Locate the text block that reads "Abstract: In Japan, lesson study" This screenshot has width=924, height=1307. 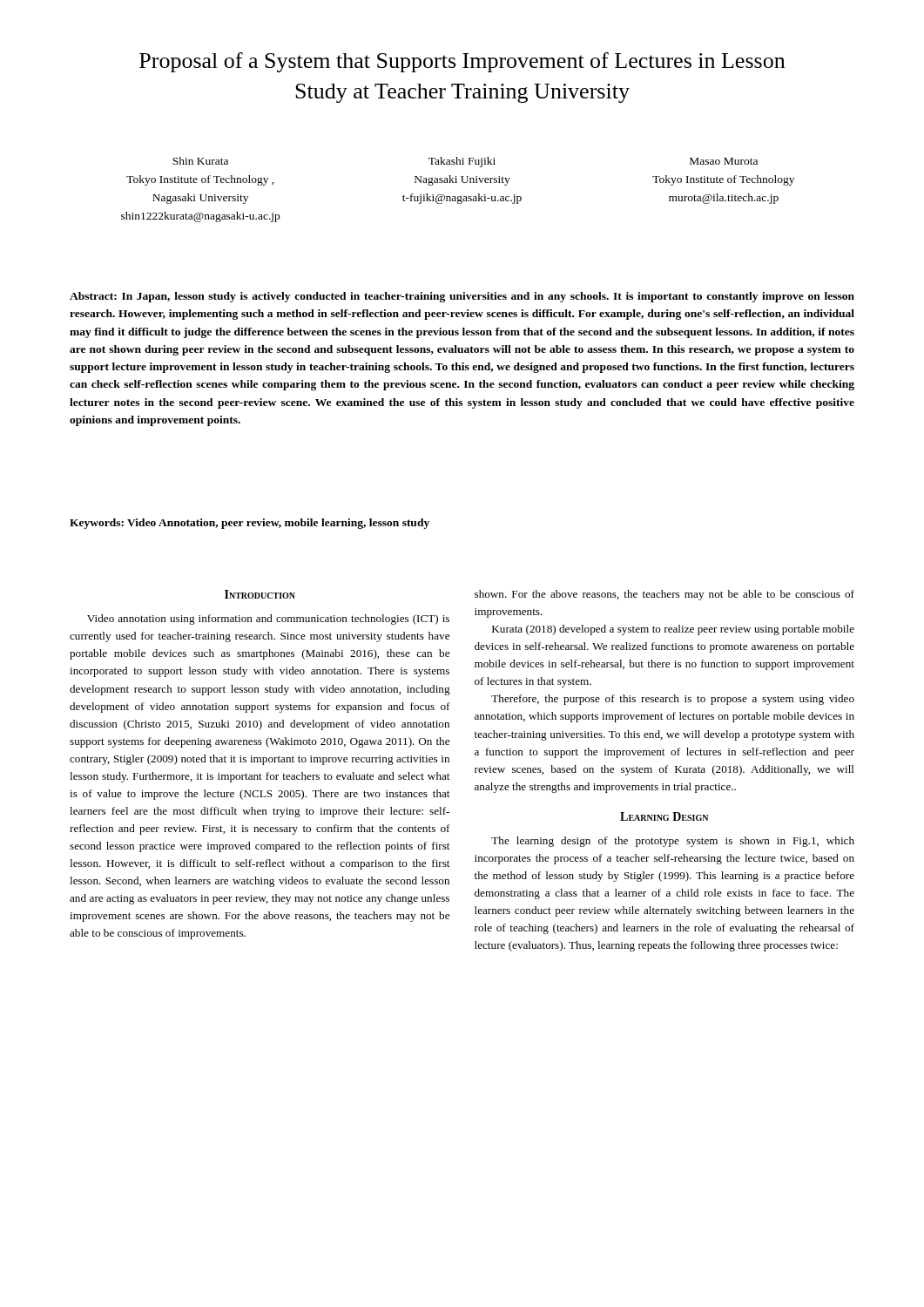pyautogui.click(x=462, y=358)
